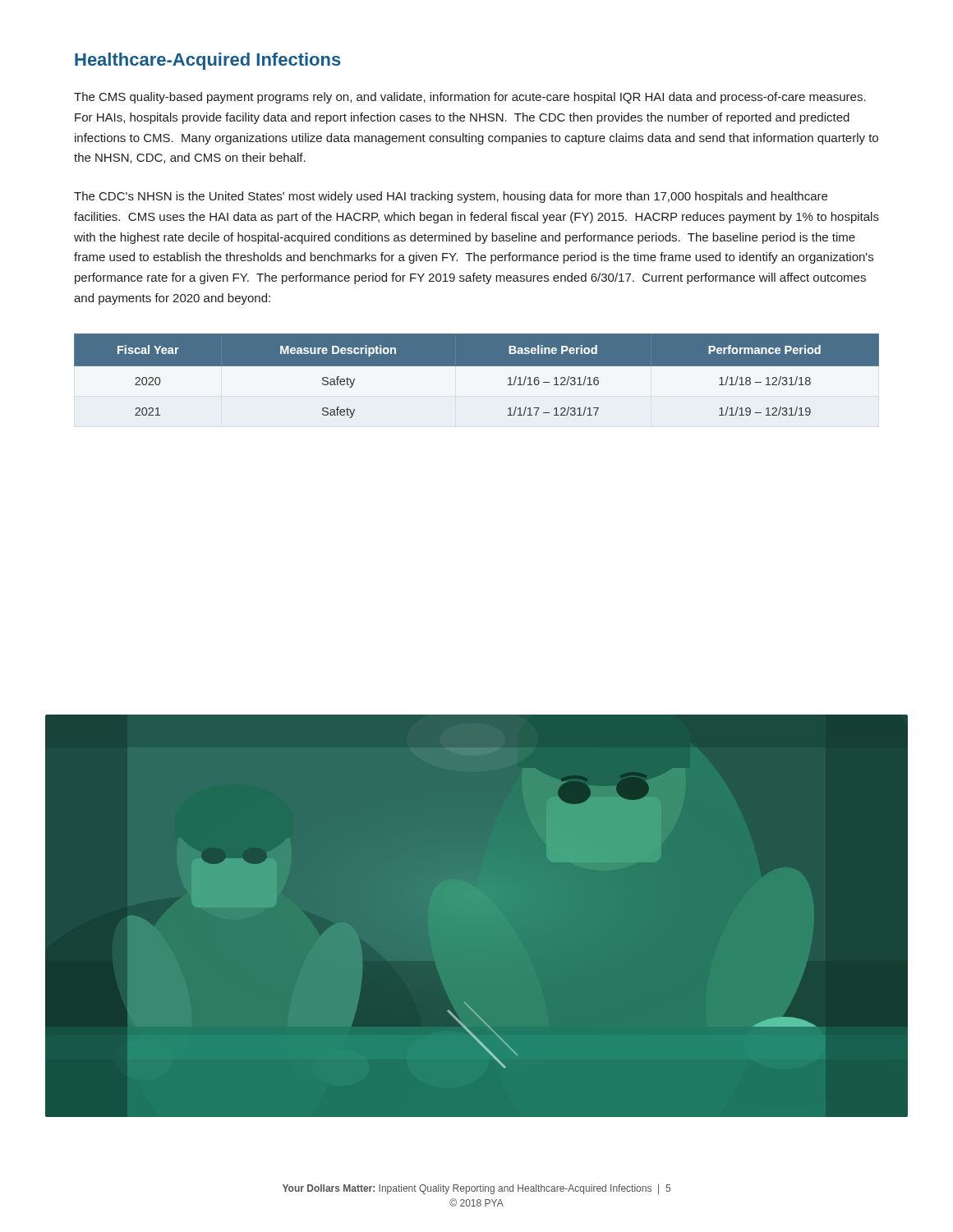This screenshot has height=1232, width=953.
Task: Locate the section header with the text "Healthcare-Acquired Infections"
Action: pos(208,60)
